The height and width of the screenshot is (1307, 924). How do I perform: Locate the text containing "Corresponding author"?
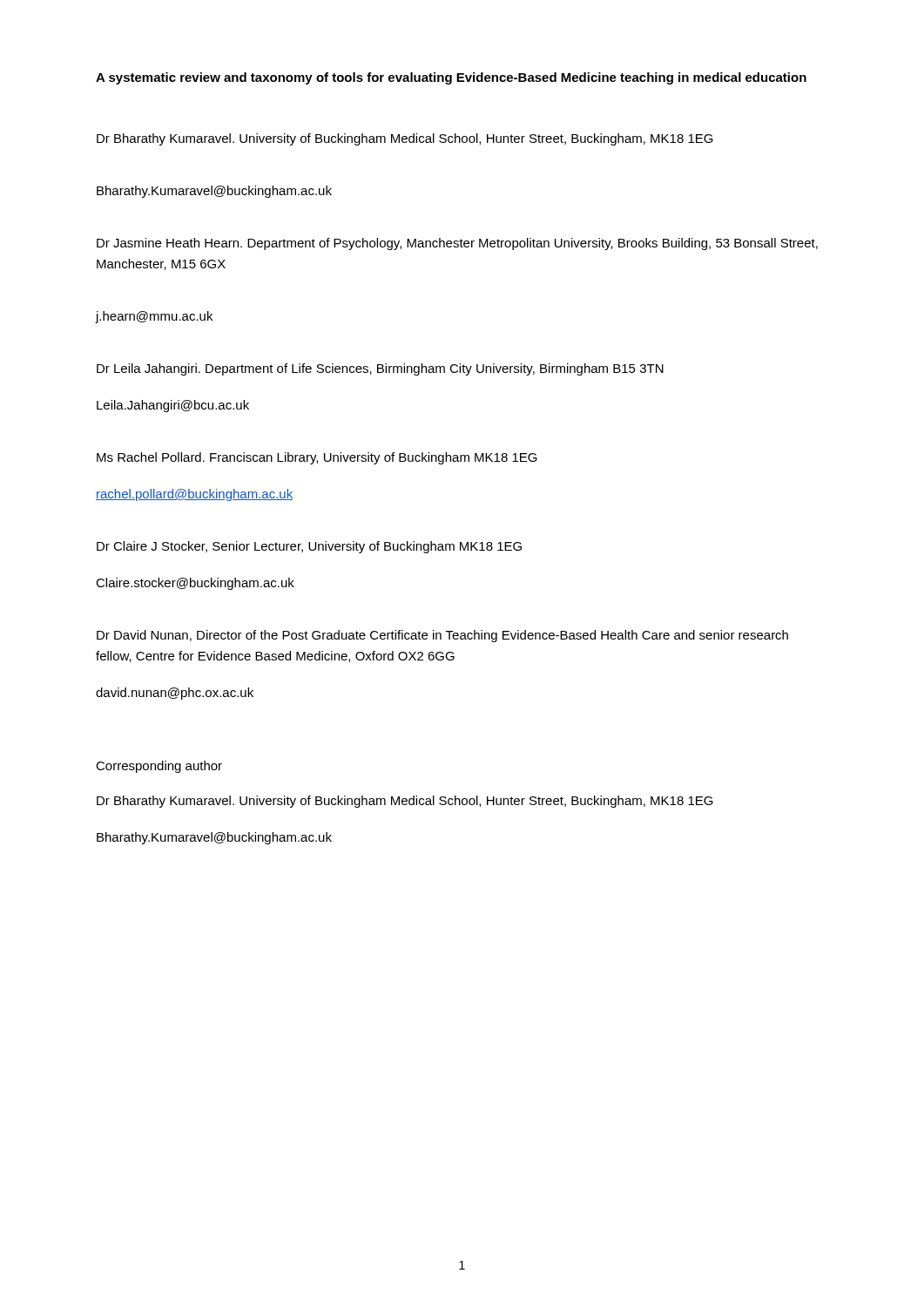pyautogui.click(x=159, y=765)
